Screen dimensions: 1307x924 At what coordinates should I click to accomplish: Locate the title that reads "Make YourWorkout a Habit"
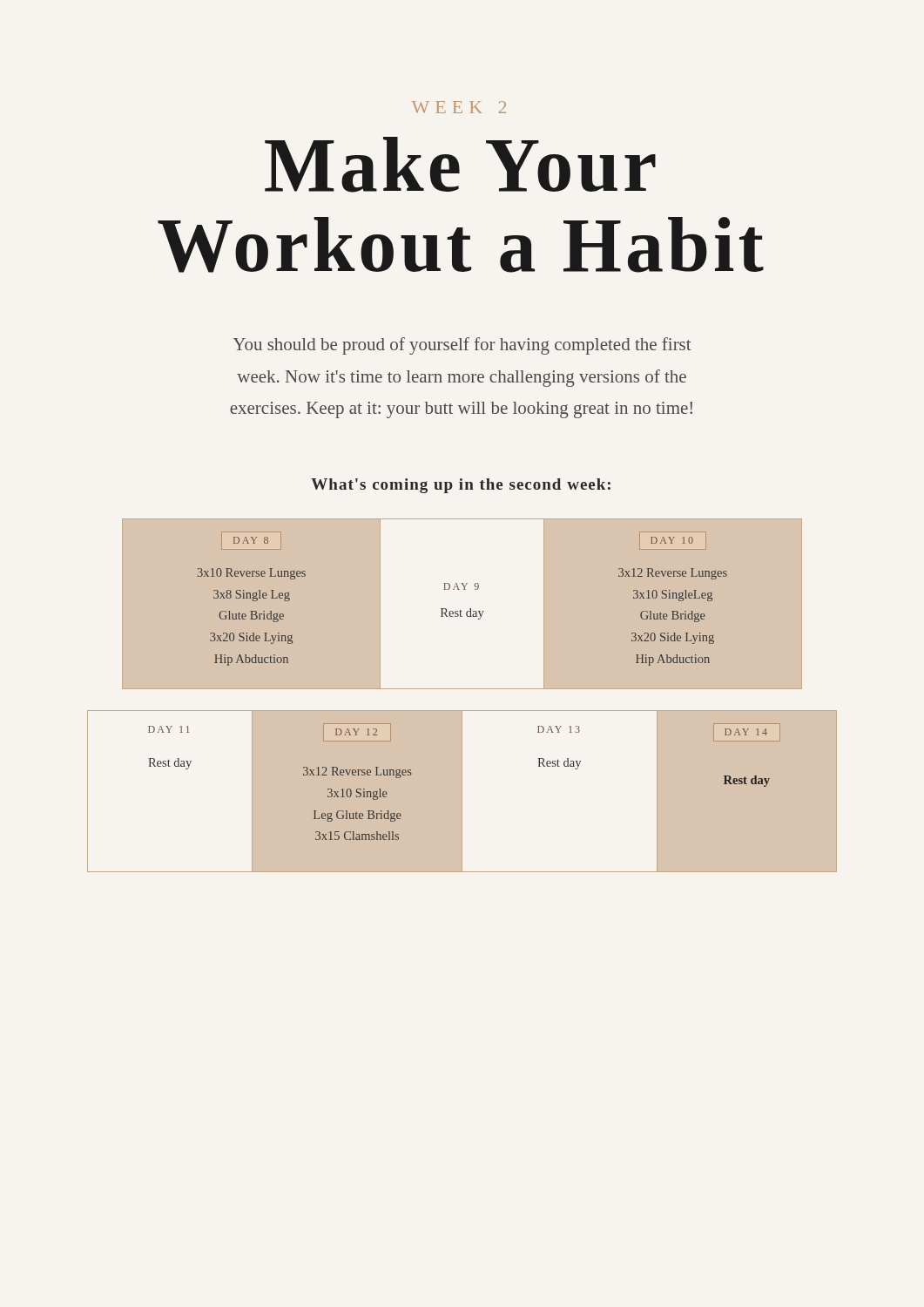(x=462, y=206)
